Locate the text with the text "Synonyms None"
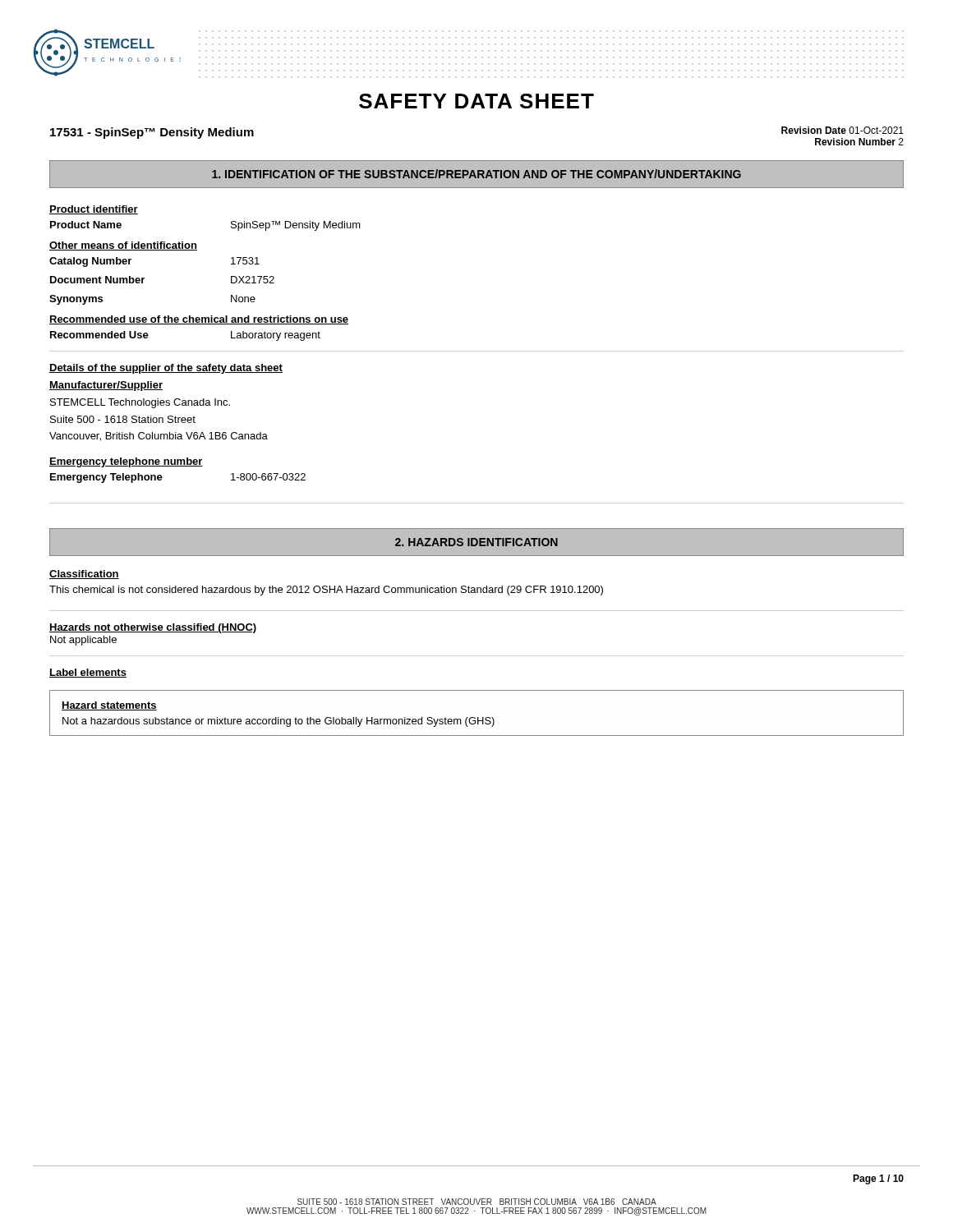Image resolution: width=953 pixels, height=1232 pixels. coord(78,299)
